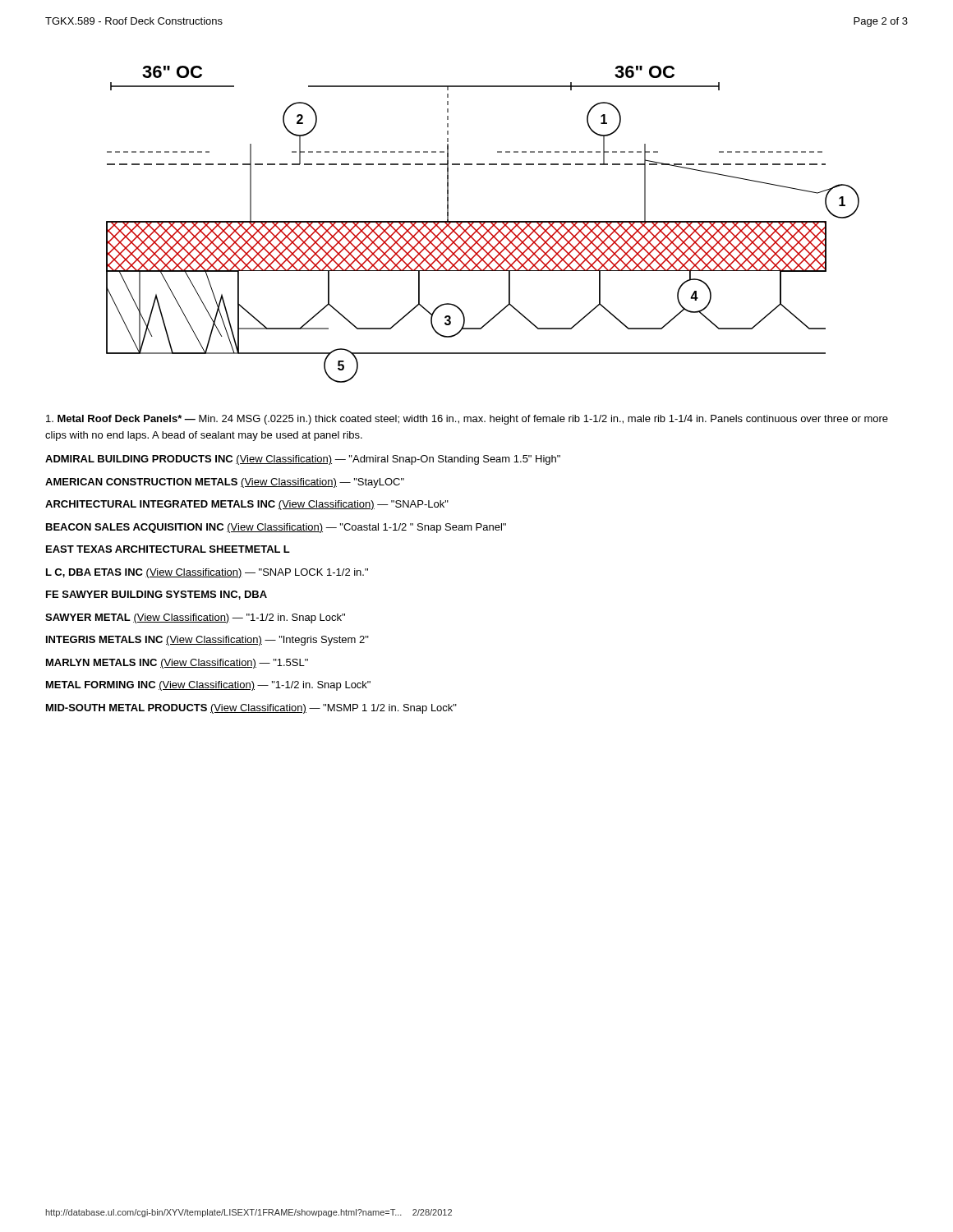
Task: Find the block on this page that starts "ARCHITECTURAL INTEGRATED METALS"
Action: coord(247,504)
